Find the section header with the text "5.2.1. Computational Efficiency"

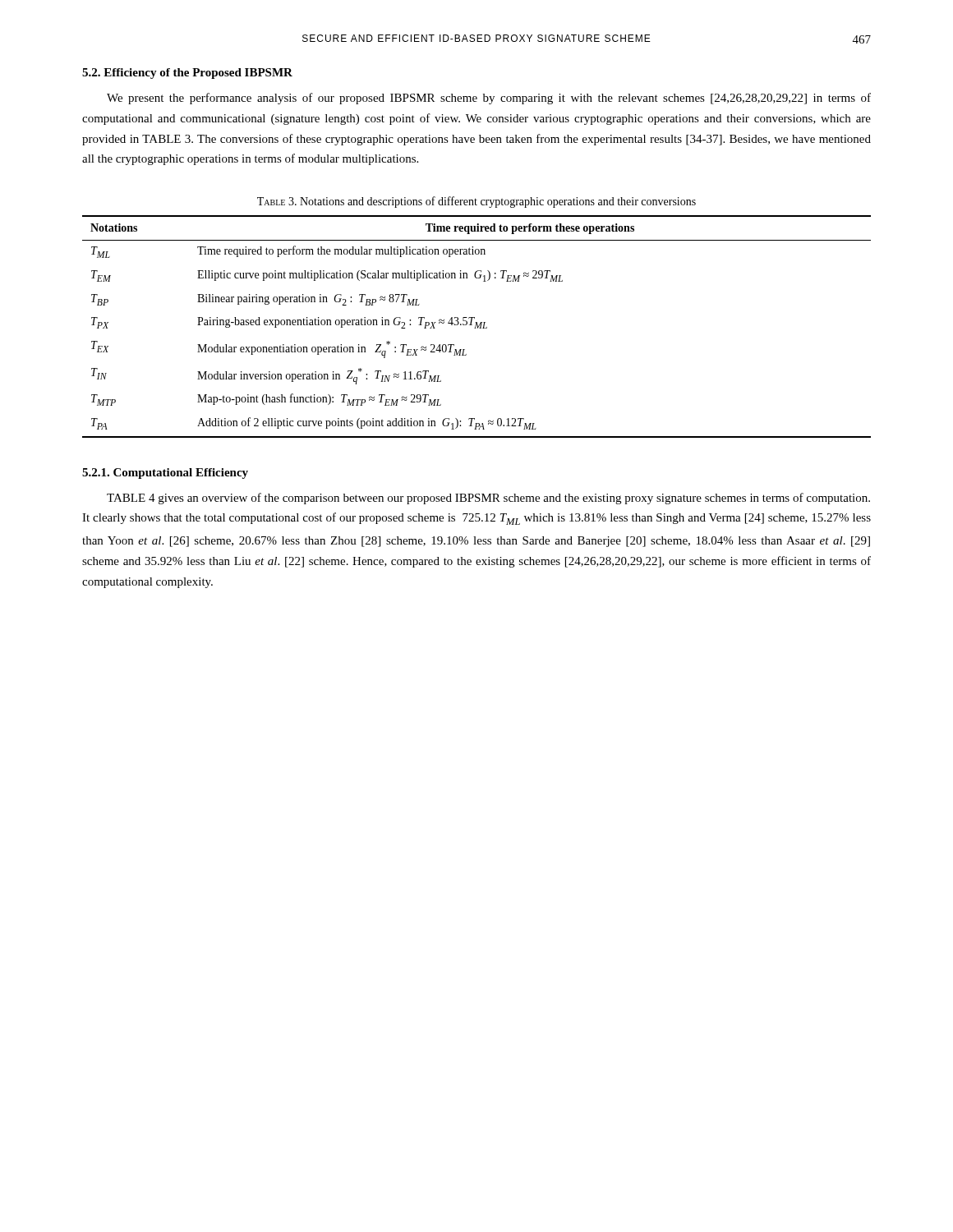165,472
